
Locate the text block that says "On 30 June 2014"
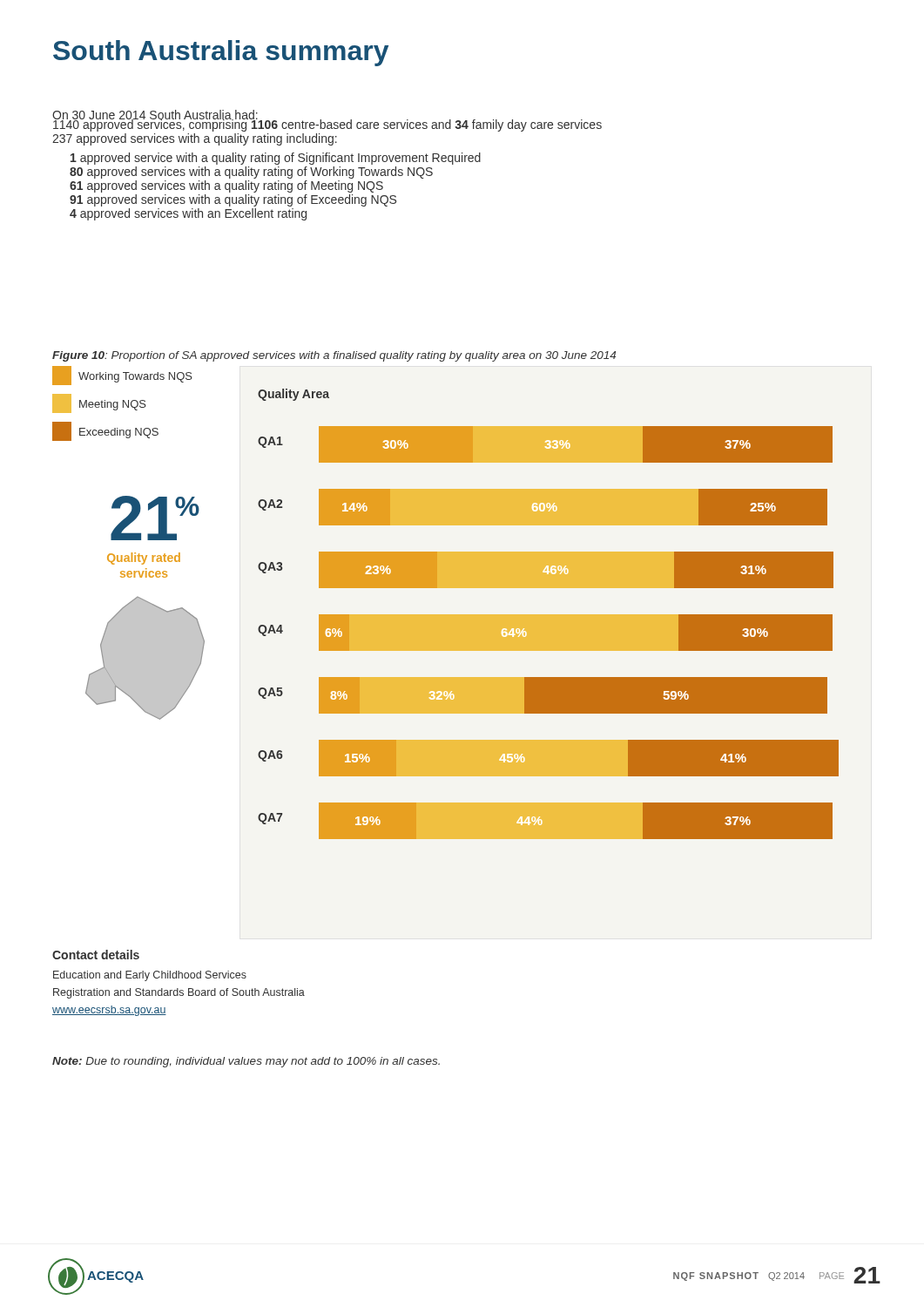462,115
